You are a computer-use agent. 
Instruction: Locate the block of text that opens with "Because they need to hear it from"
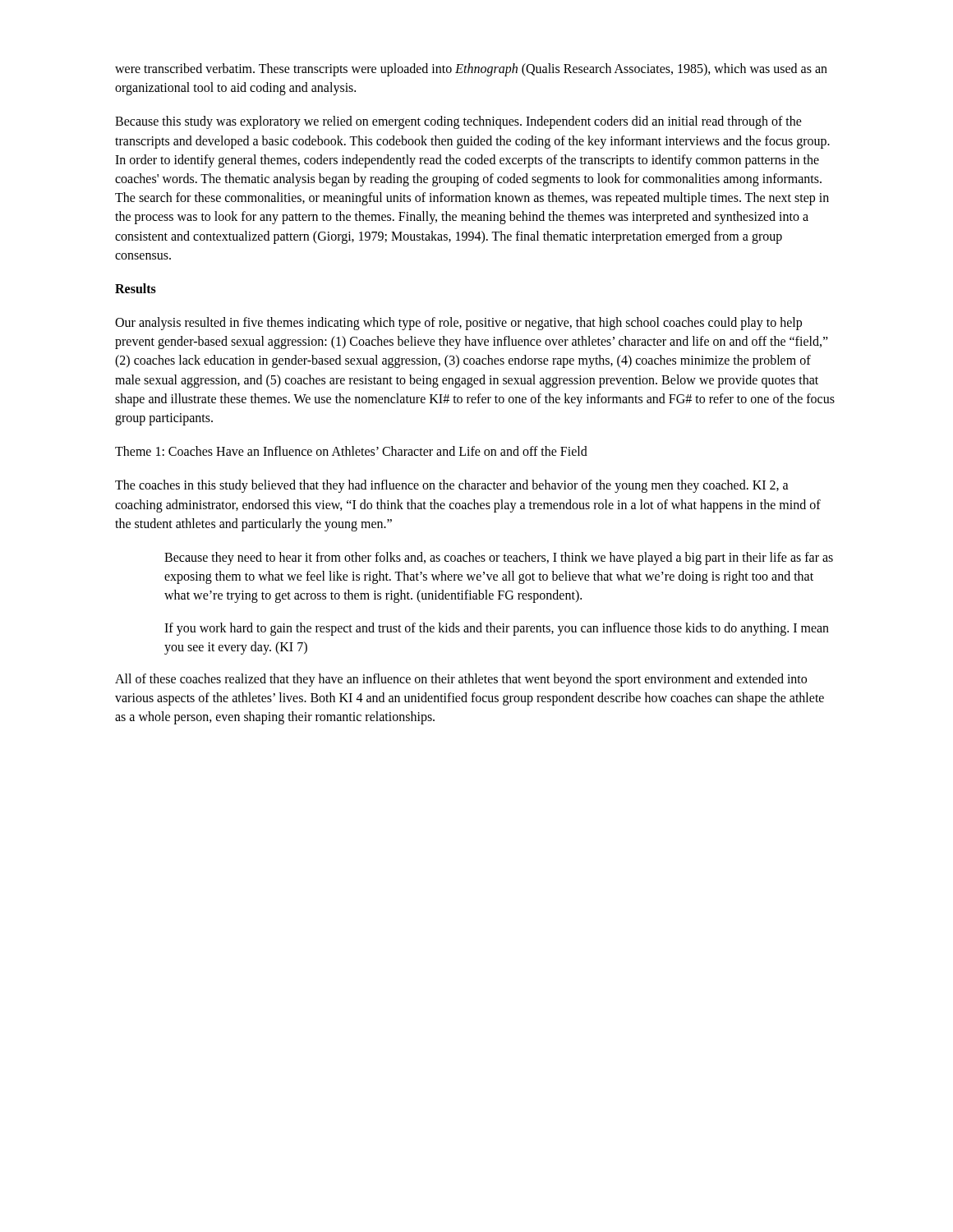[x=499, y=576]
